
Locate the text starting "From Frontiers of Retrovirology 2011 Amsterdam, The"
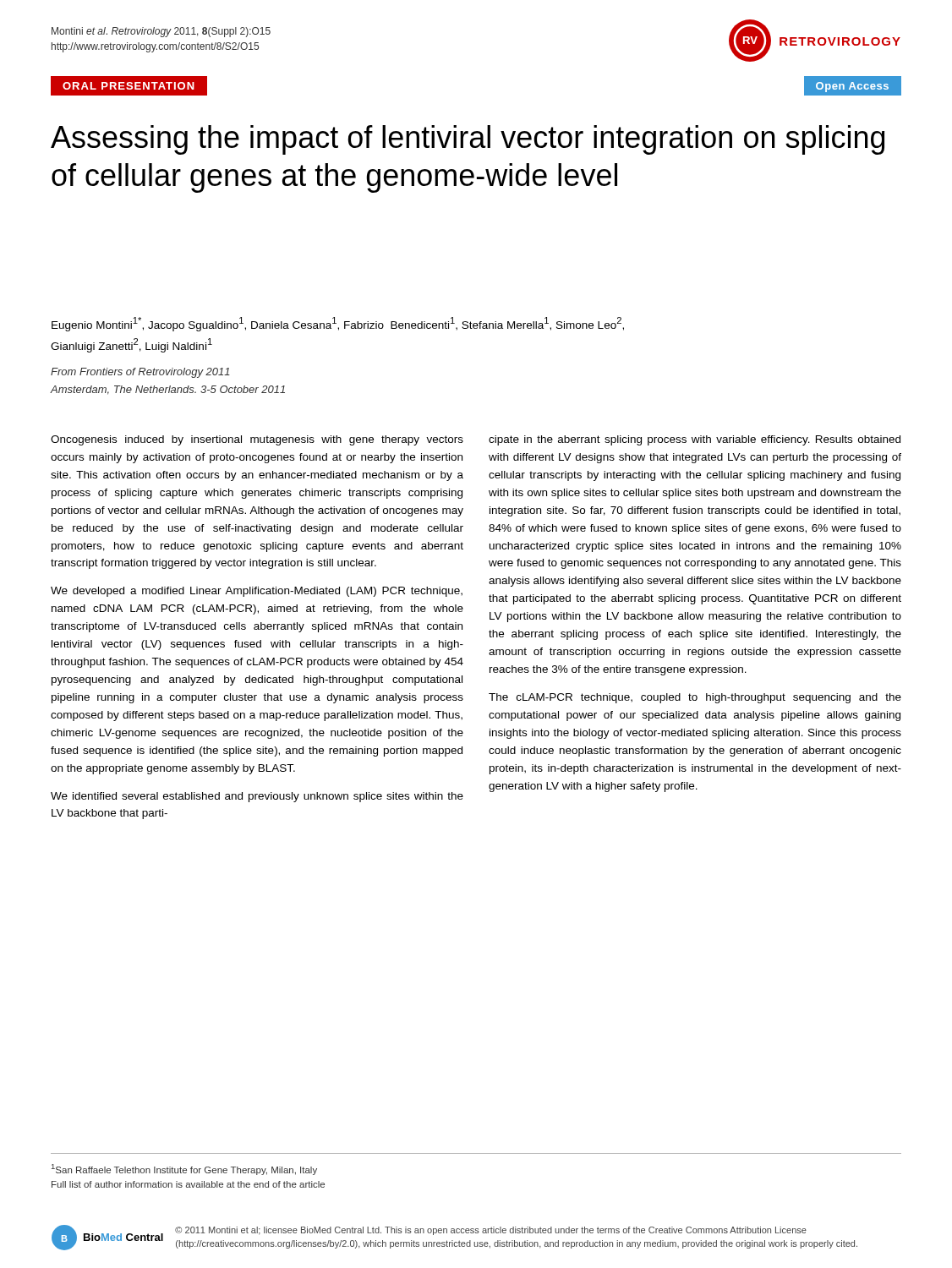pos(168,380)
